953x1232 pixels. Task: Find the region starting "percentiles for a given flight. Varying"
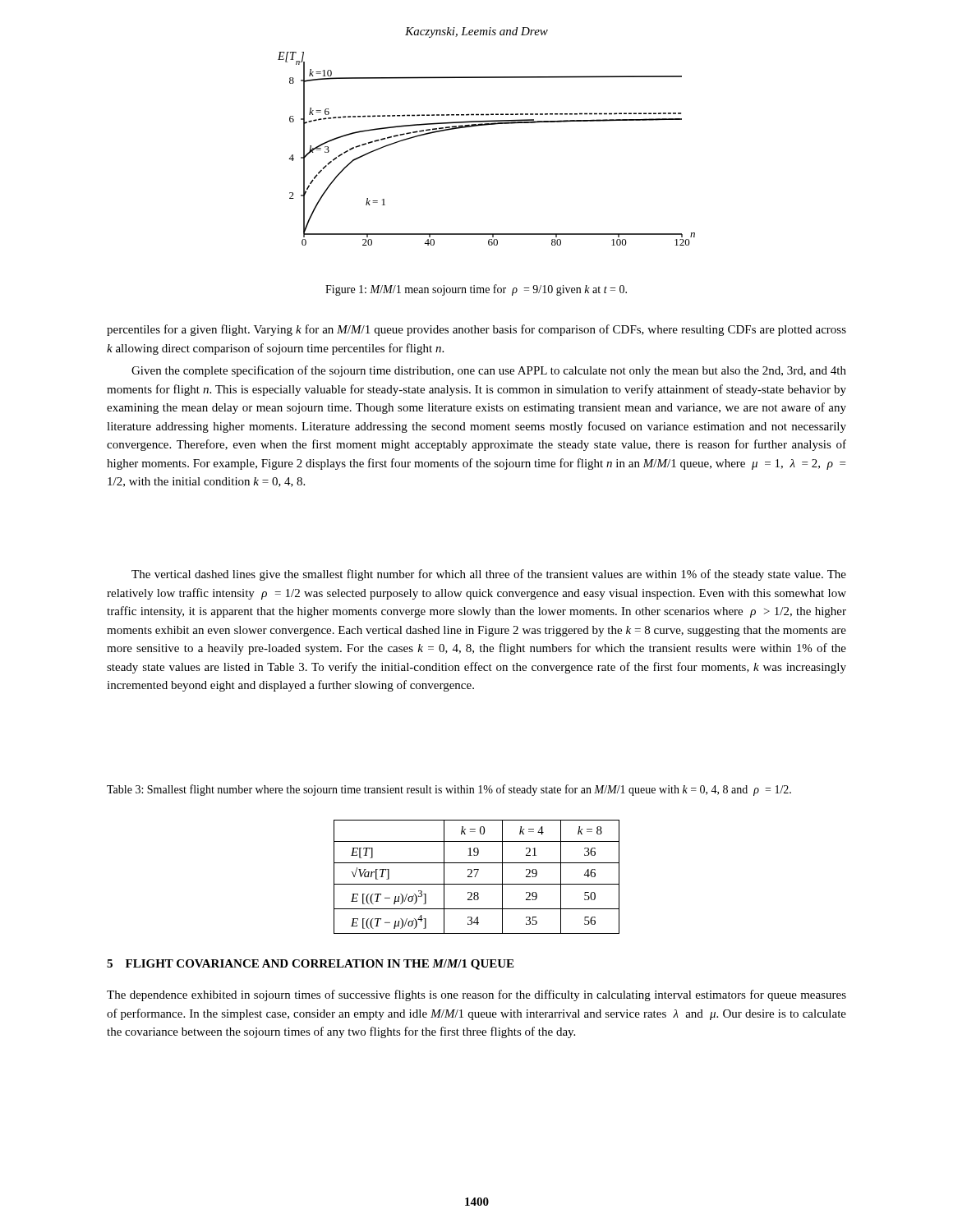[x=476, y=339]
